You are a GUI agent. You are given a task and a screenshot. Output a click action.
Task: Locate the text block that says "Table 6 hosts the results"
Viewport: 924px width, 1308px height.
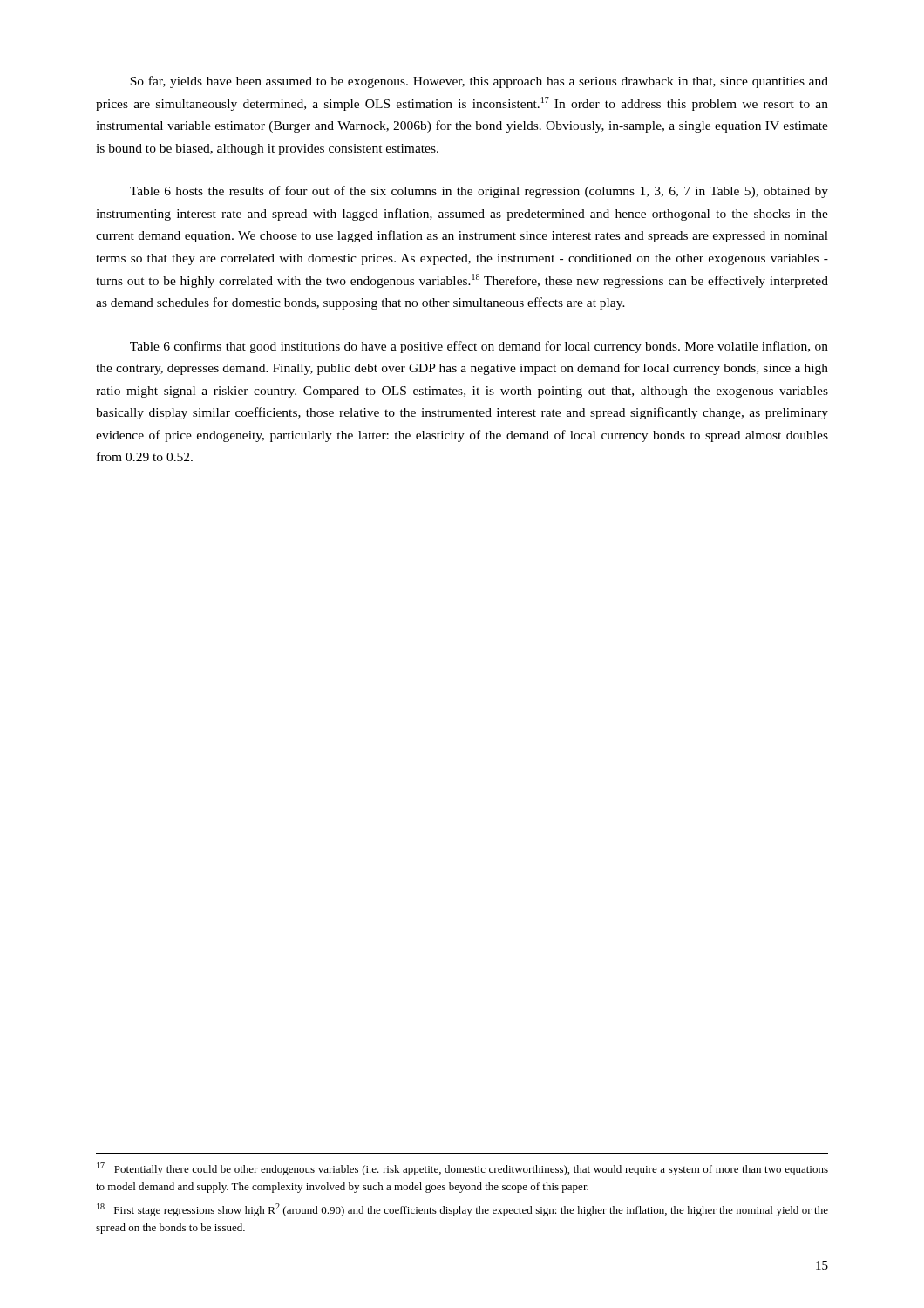(x=462, y=247)
